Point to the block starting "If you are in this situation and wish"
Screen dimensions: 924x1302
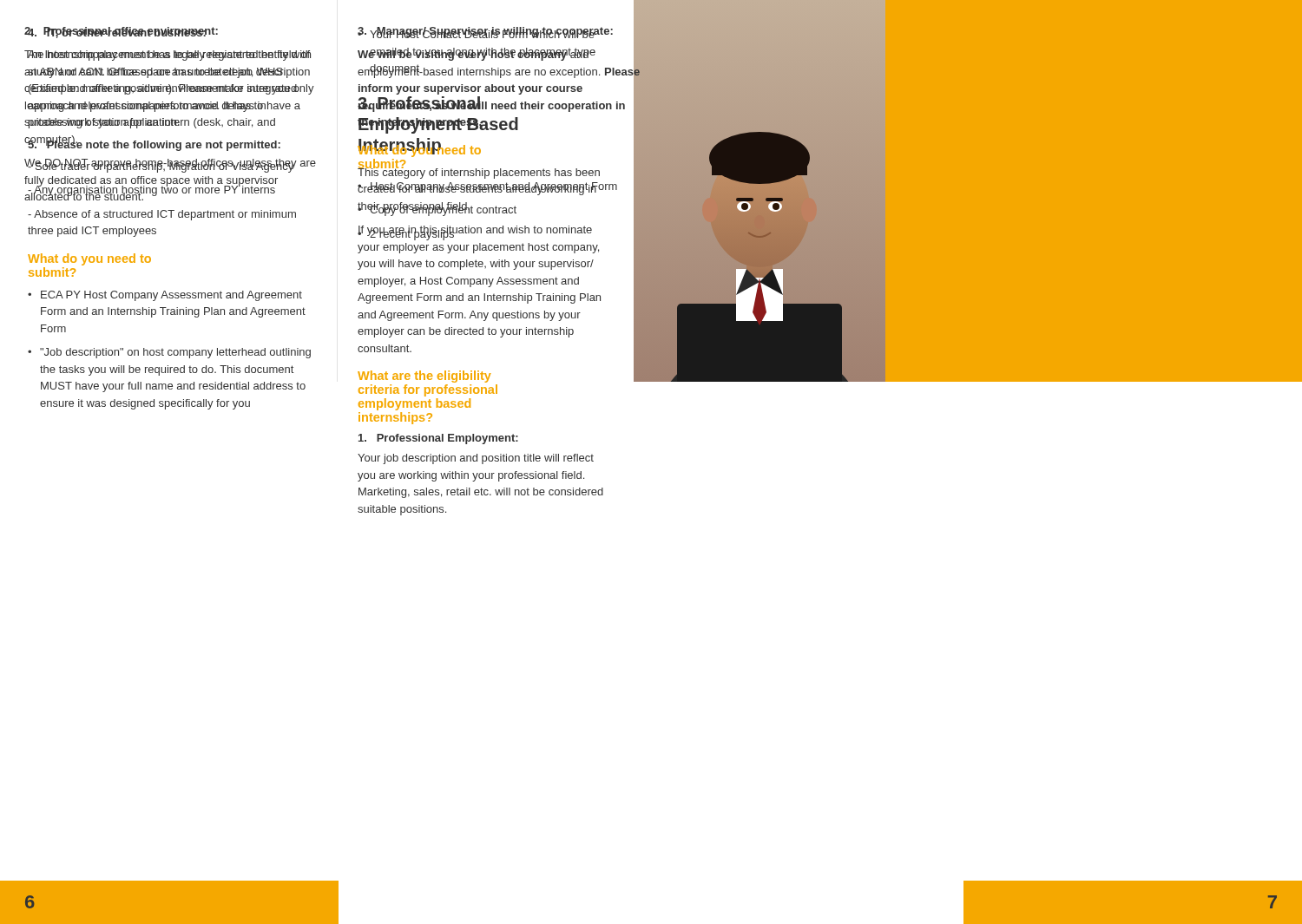click(x=486, y=289)
